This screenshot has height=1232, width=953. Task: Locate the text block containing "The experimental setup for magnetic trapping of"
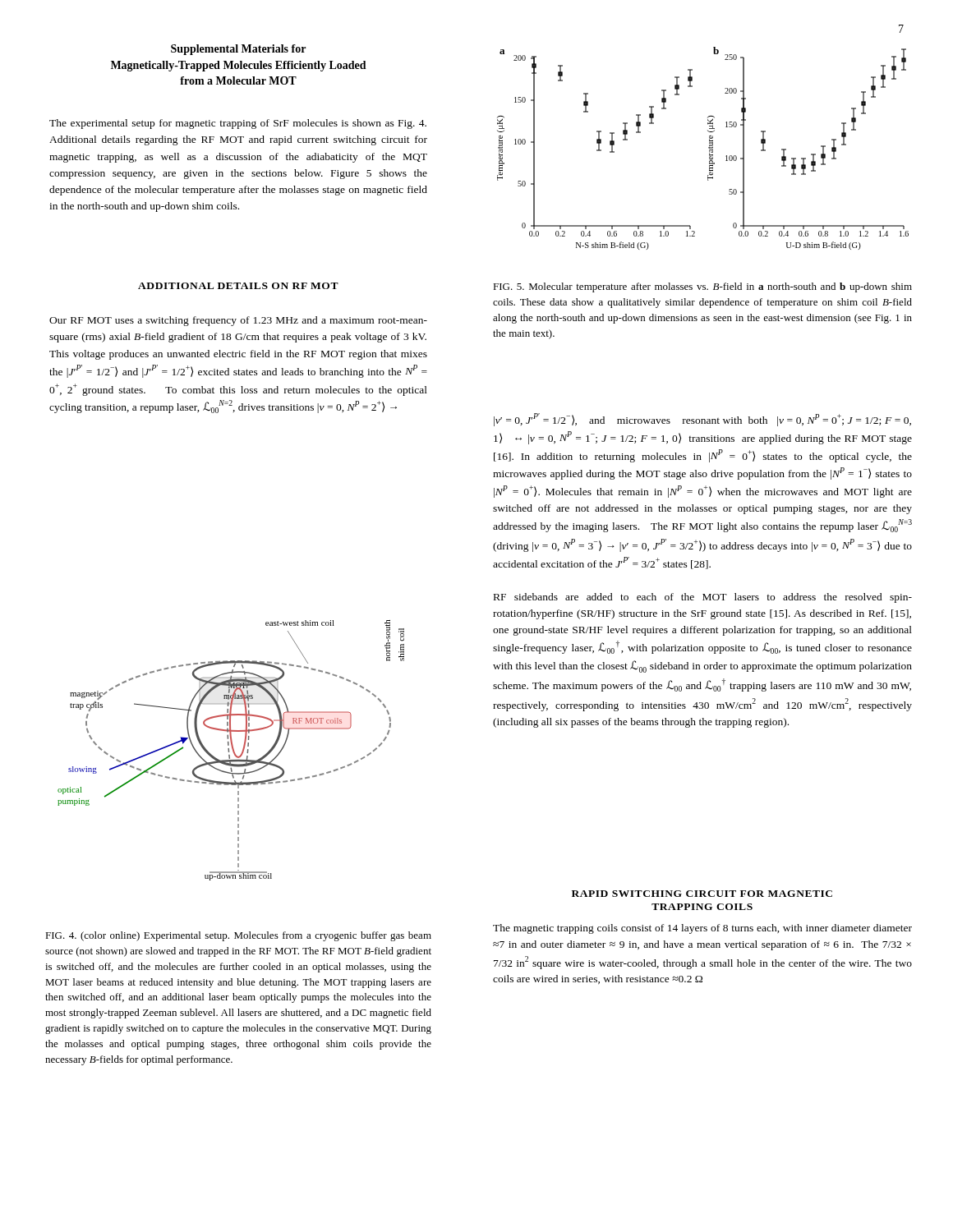click(238, 164)
